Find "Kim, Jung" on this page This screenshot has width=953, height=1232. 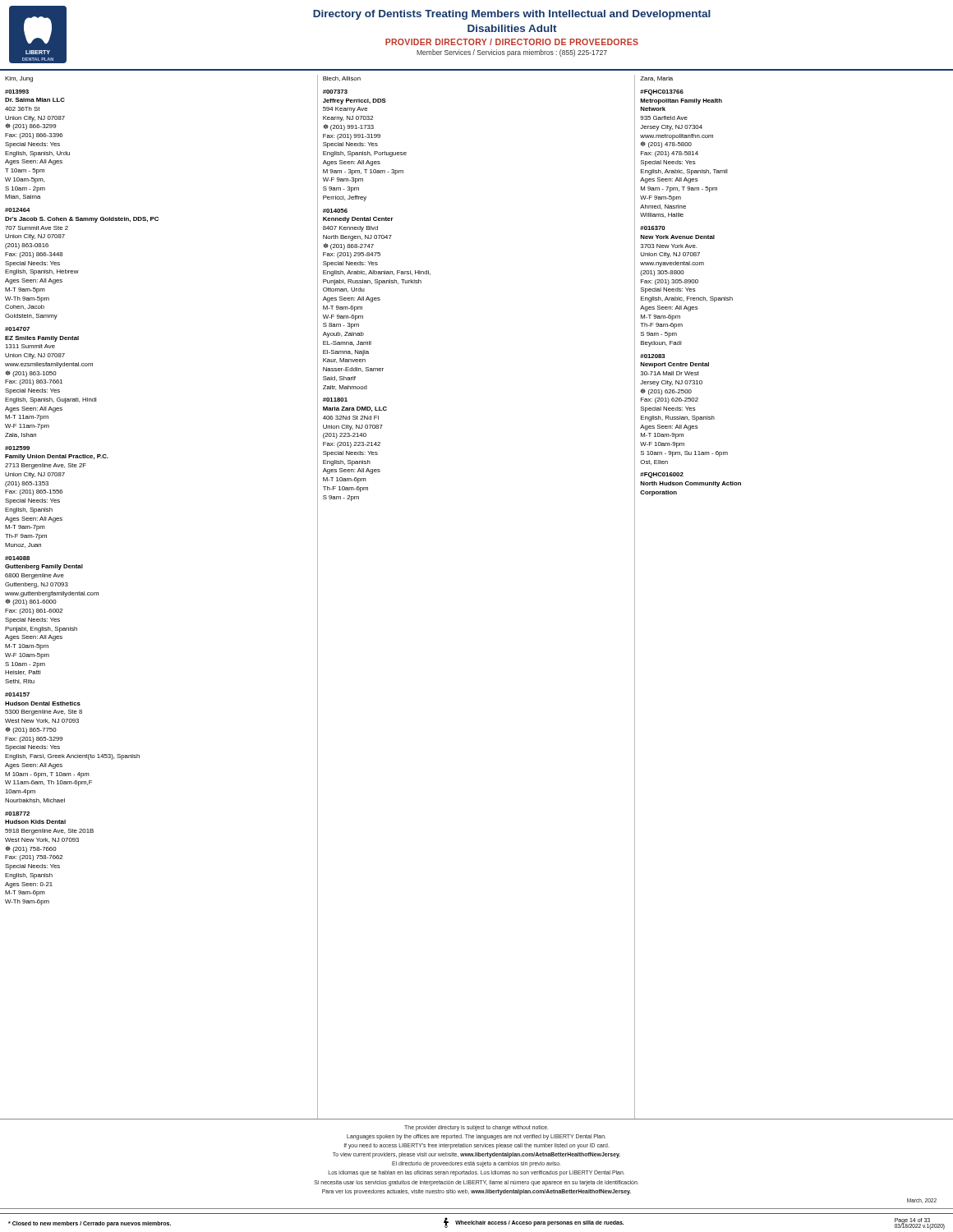point(159,79)
